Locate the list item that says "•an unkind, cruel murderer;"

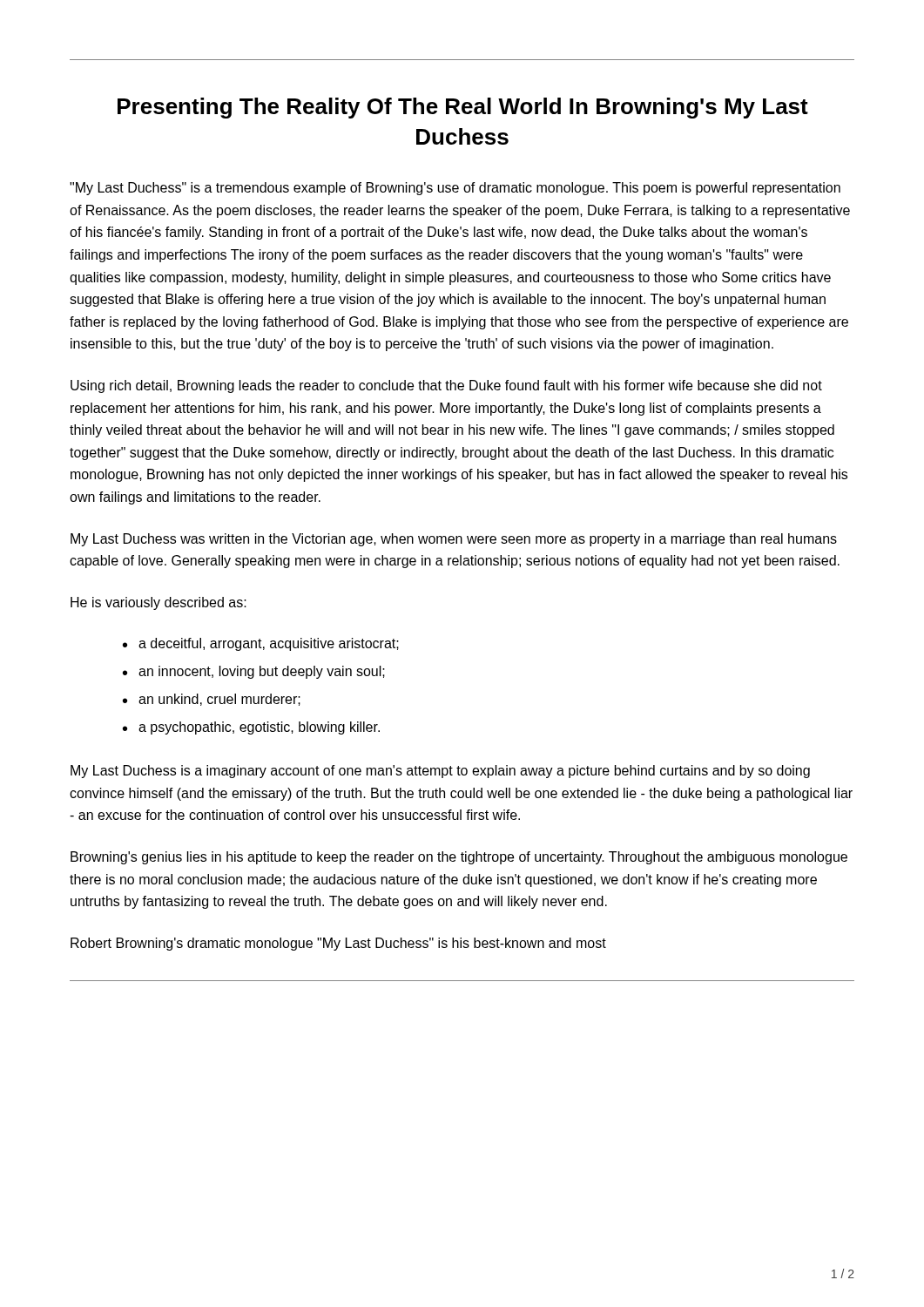[x=212, y=701]
